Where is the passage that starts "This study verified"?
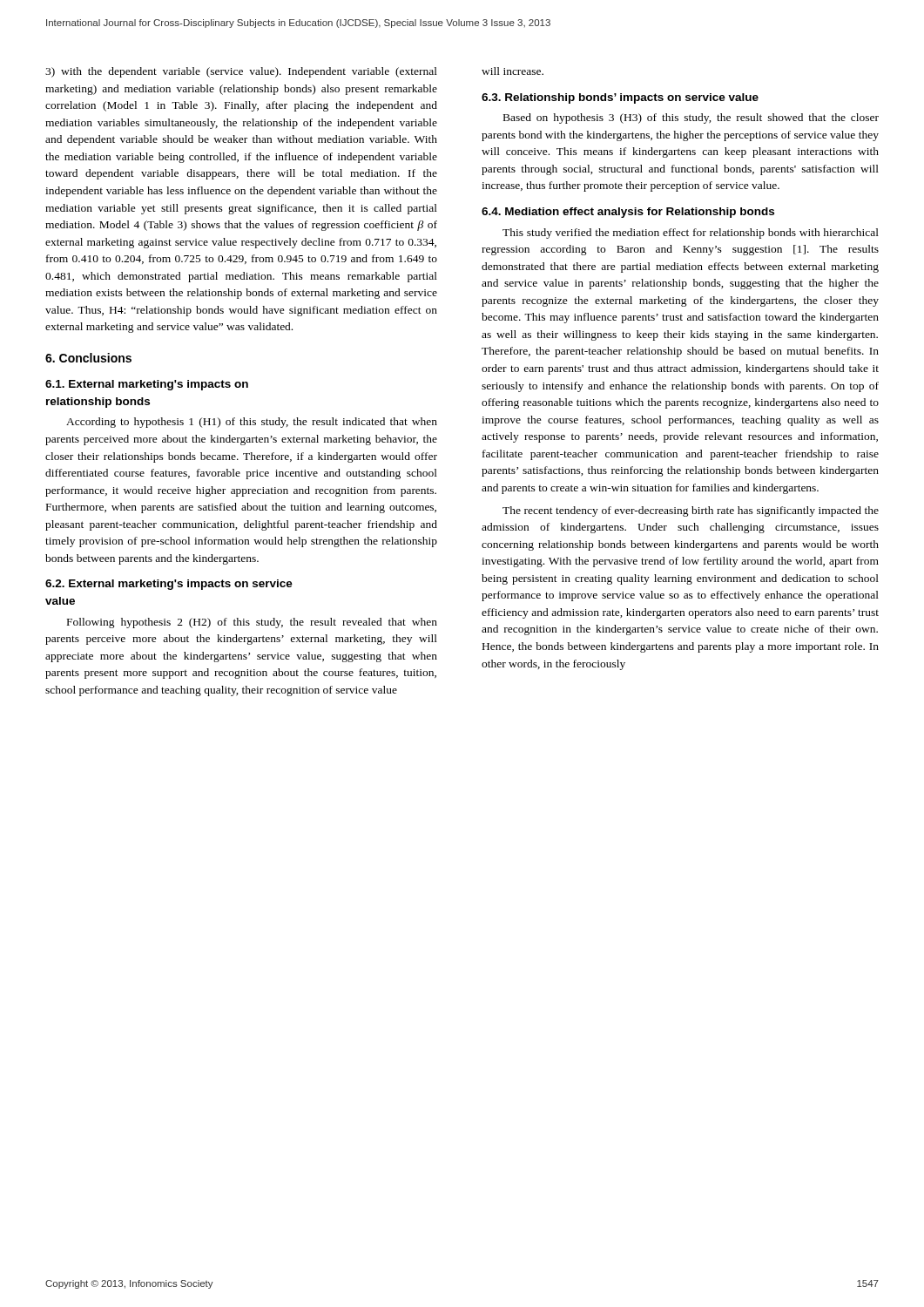The width and height of the screenshot is (924, 1307). point(680,448)
